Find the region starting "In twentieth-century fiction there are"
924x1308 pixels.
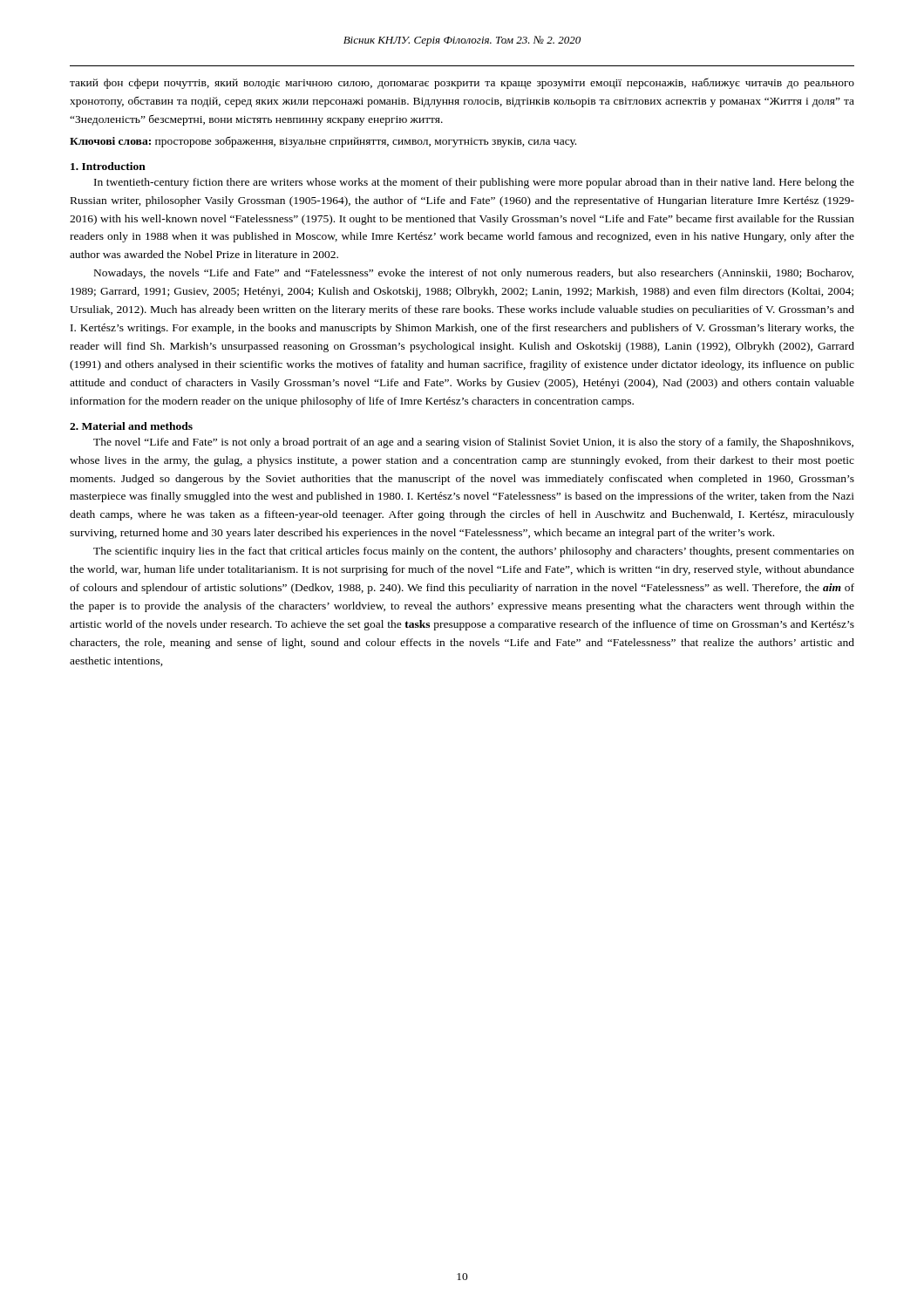(x=462, y=218)
